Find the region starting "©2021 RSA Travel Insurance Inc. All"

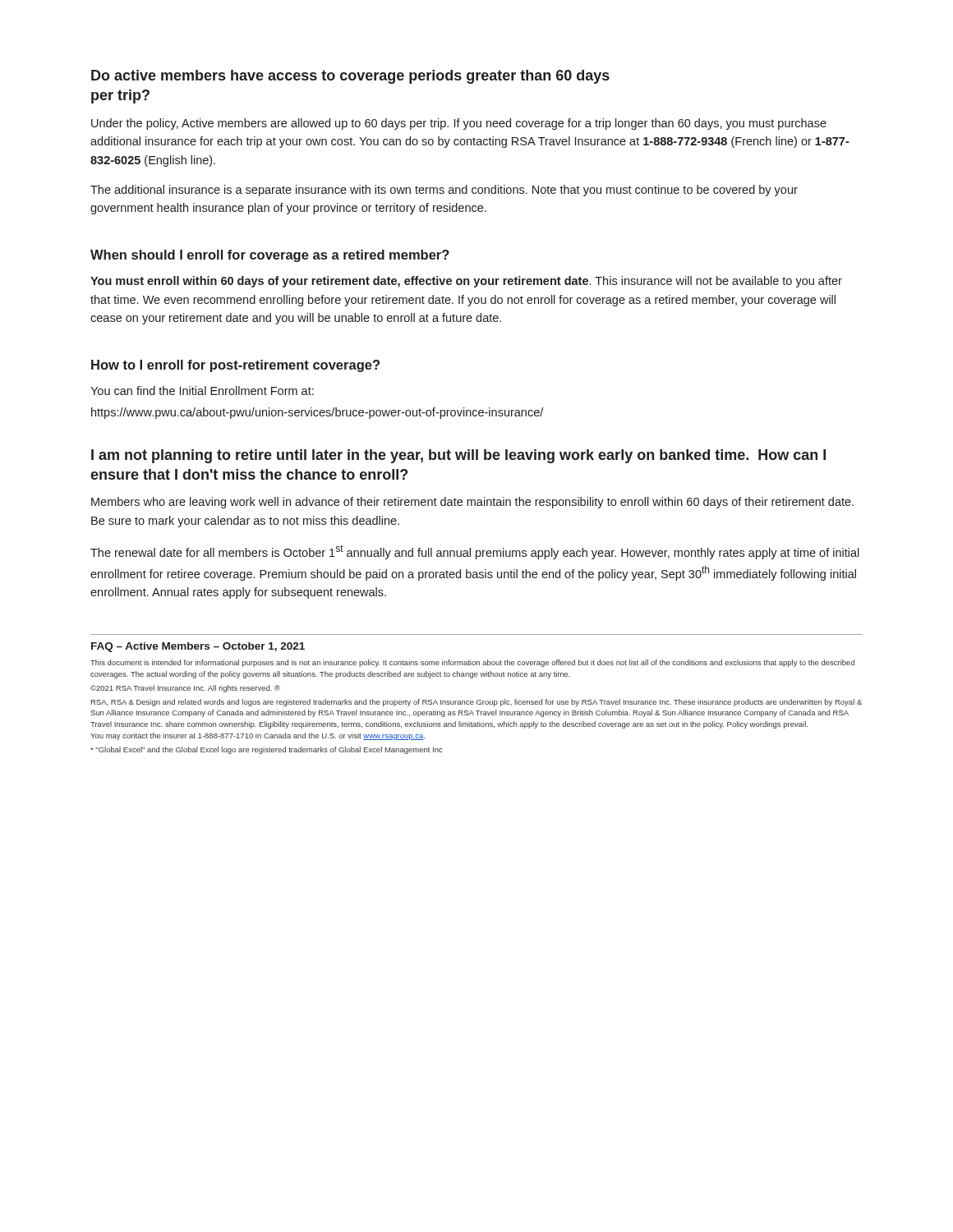pos(185,688)
